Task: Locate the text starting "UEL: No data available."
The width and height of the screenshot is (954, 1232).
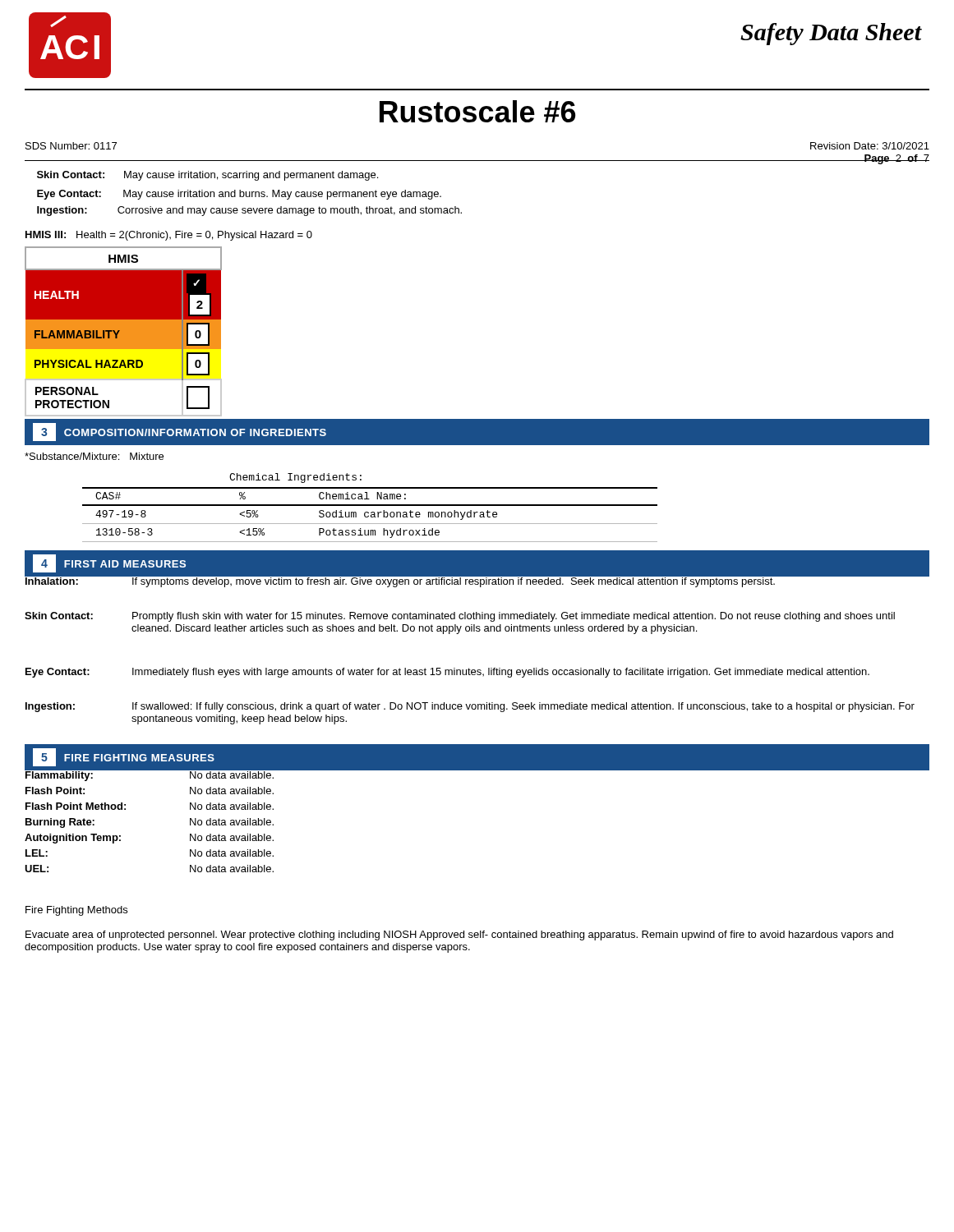Action: click(36, 869)
